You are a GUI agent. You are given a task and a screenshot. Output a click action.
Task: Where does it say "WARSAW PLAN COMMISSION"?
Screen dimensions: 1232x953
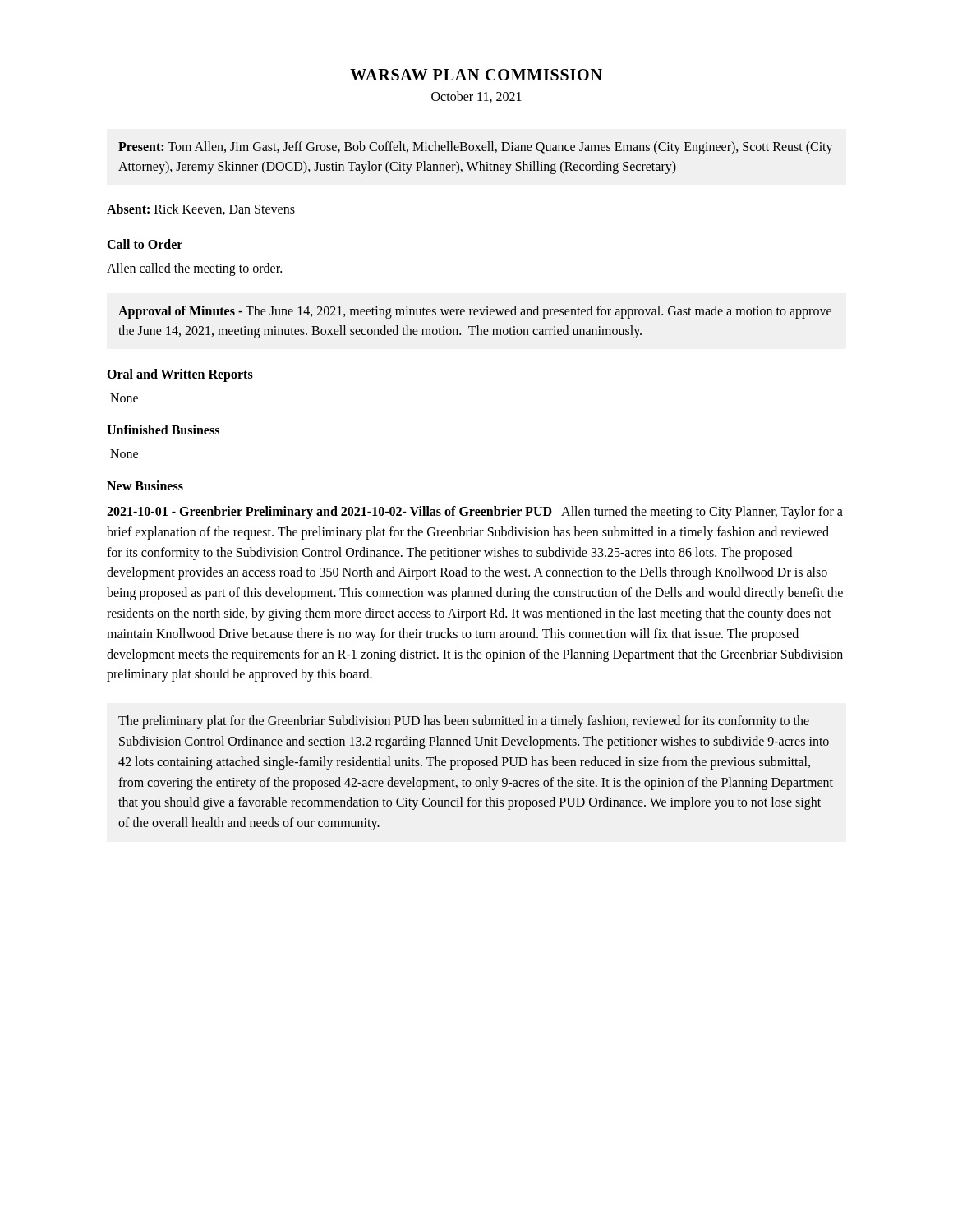pyautogui.click(x=476, y=75)
